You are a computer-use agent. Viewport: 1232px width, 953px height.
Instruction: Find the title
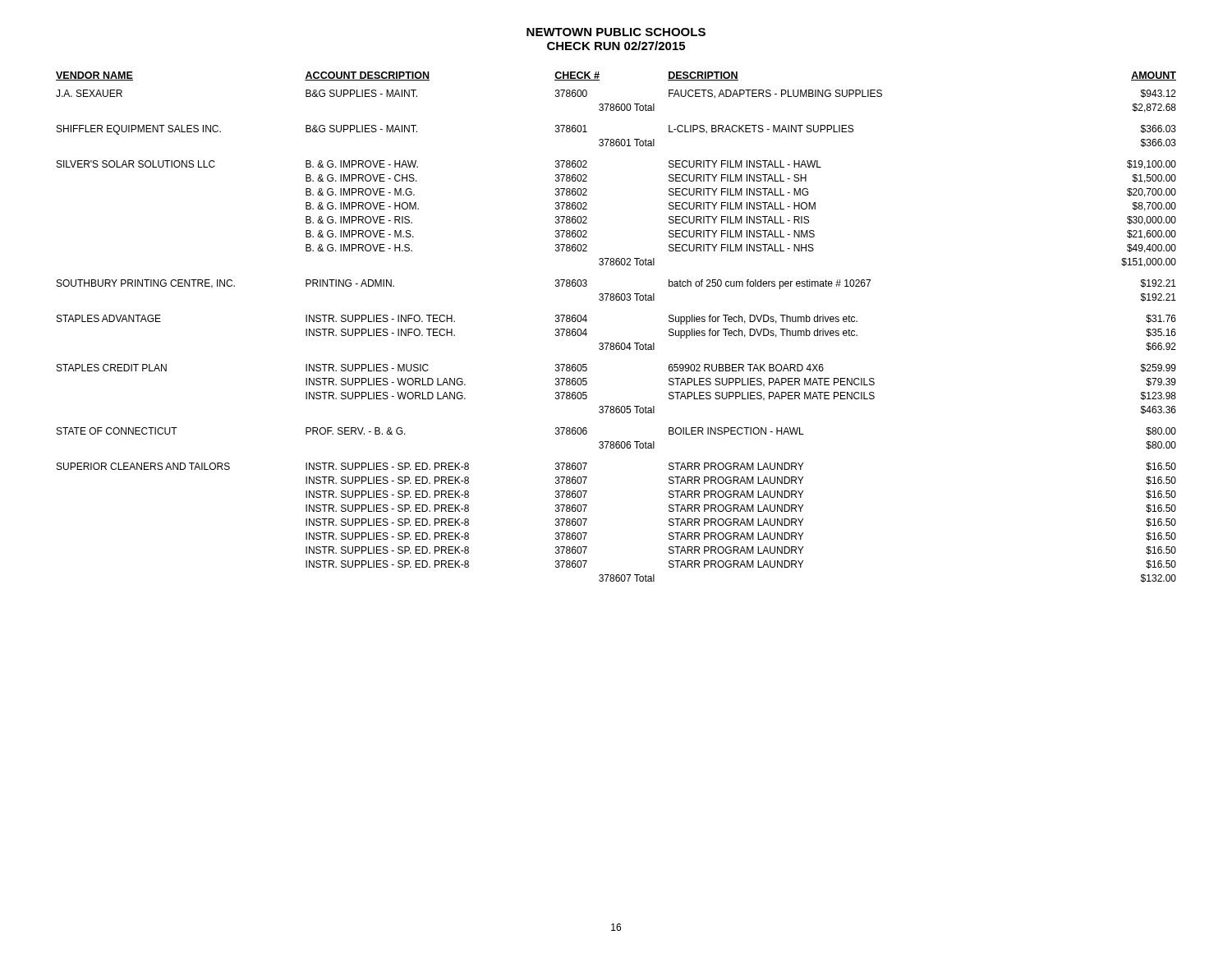616,39
